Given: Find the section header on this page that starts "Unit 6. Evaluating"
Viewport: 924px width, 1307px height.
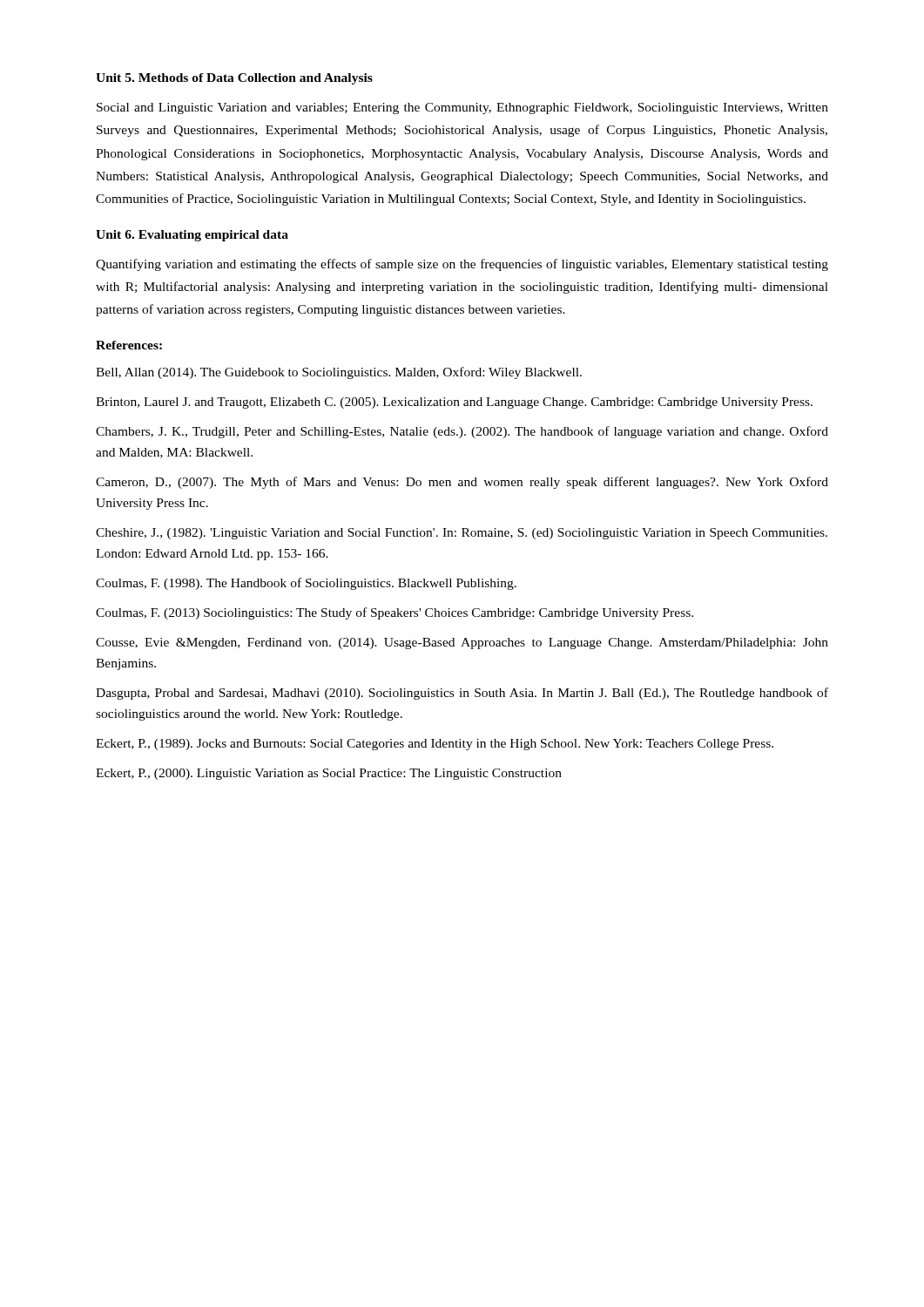Looking at the screenshot, I should click(192, 234).
